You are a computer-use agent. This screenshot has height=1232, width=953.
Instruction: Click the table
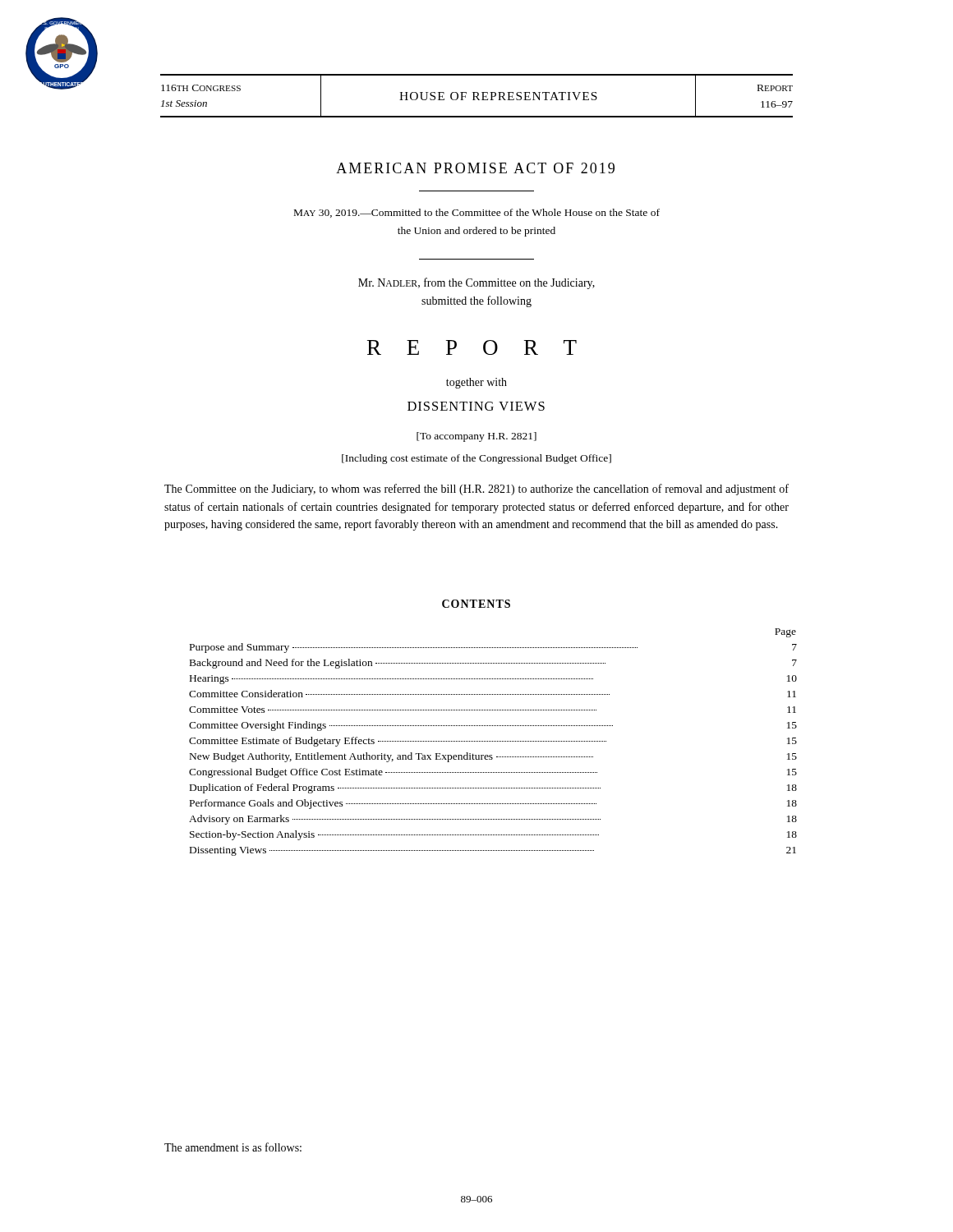click(493, 741)
